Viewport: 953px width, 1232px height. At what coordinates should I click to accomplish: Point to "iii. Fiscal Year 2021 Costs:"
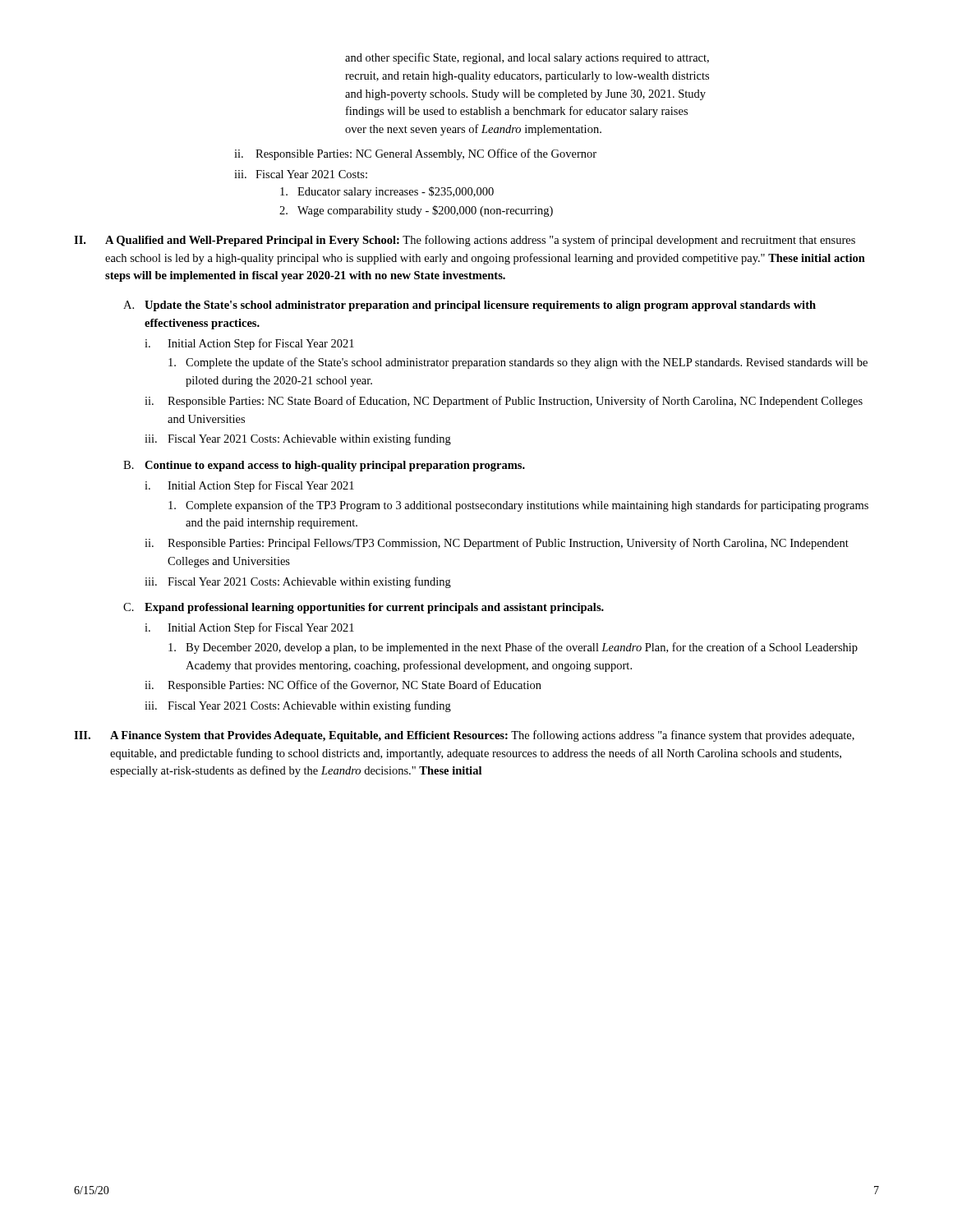pos(301,174)
